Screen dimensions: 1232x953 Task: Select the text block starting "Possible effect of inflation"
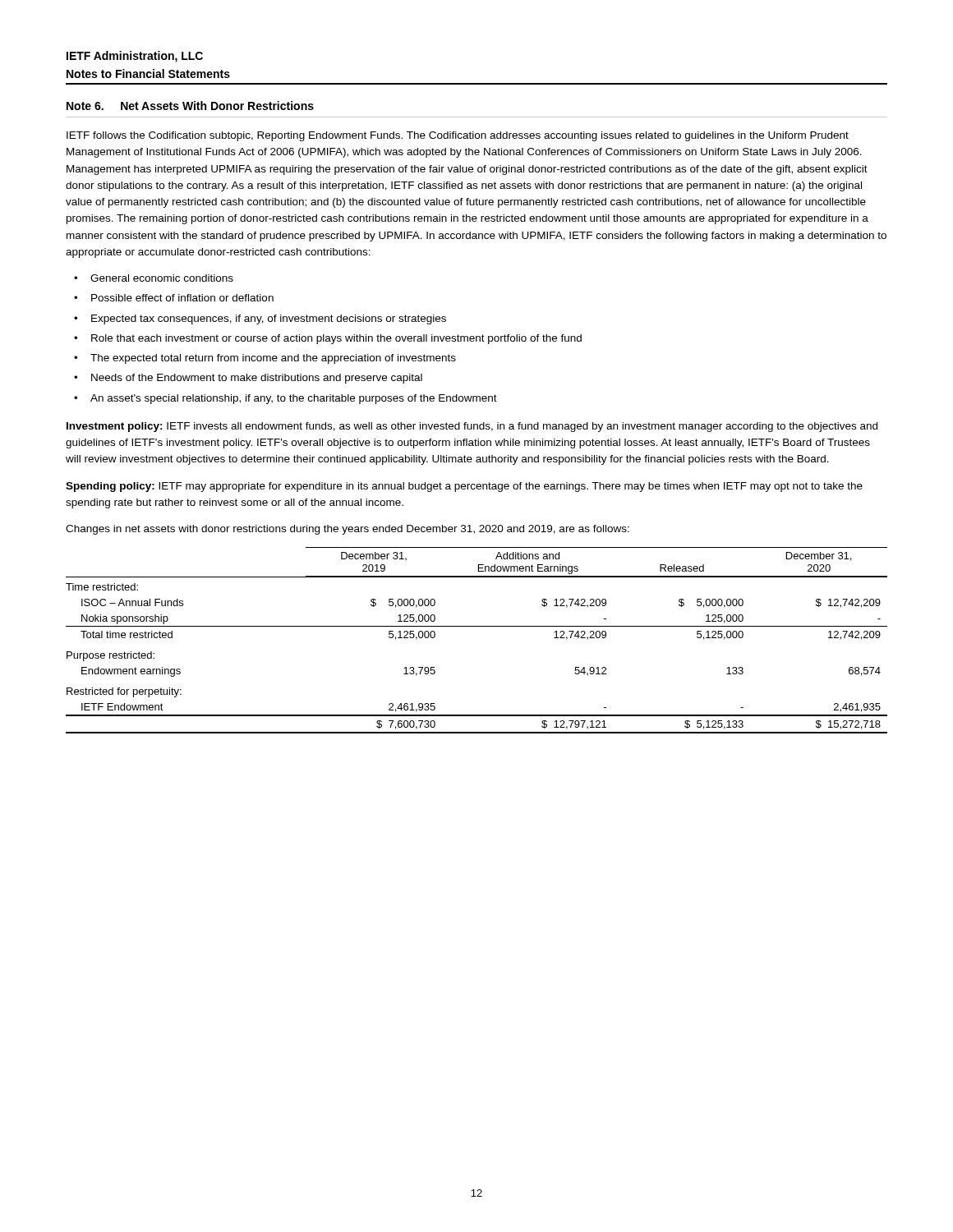click(182, 298)
